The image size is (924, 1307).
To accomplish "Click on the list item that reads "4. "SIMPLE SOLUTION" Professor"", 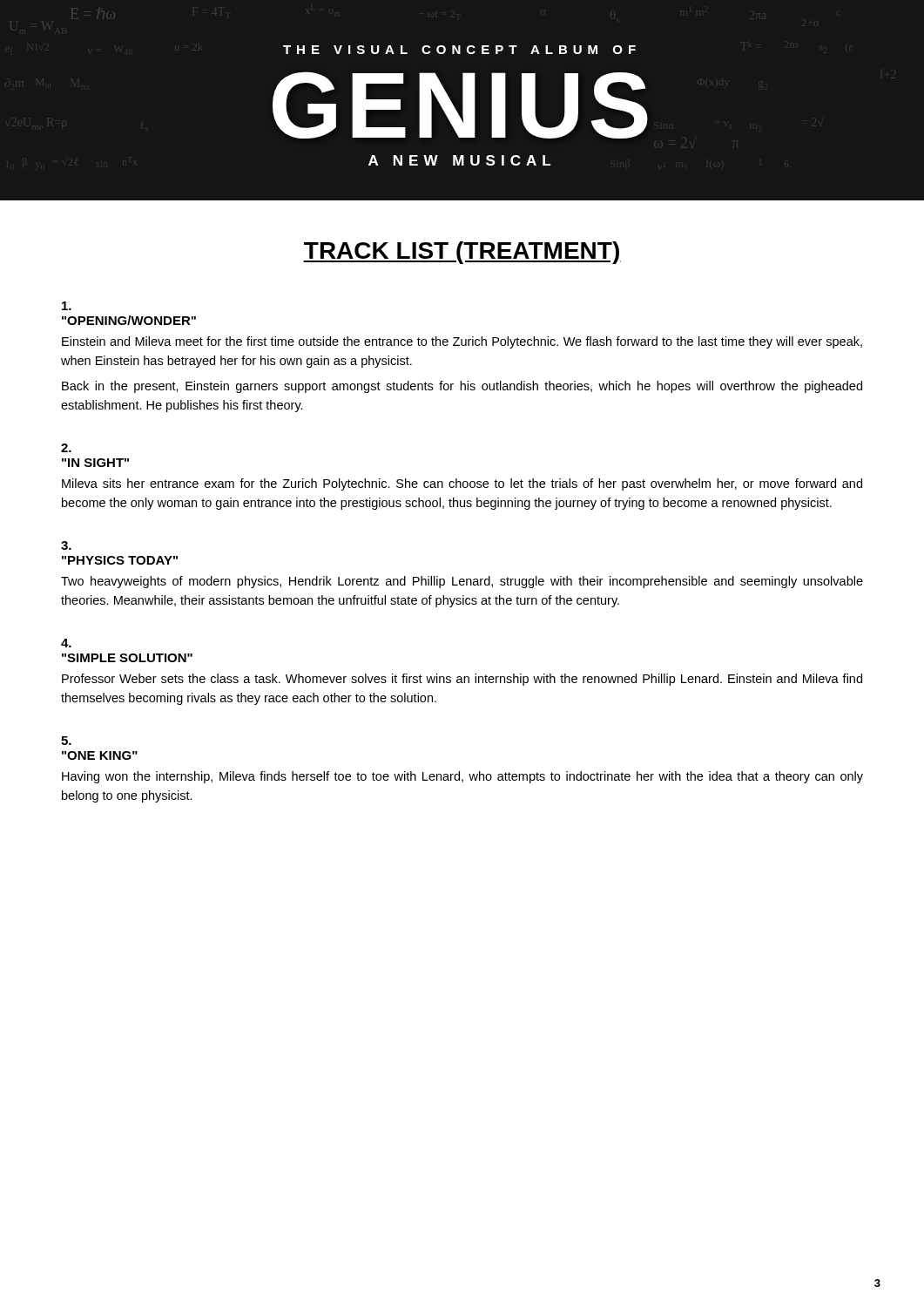I will click(462, 672).
